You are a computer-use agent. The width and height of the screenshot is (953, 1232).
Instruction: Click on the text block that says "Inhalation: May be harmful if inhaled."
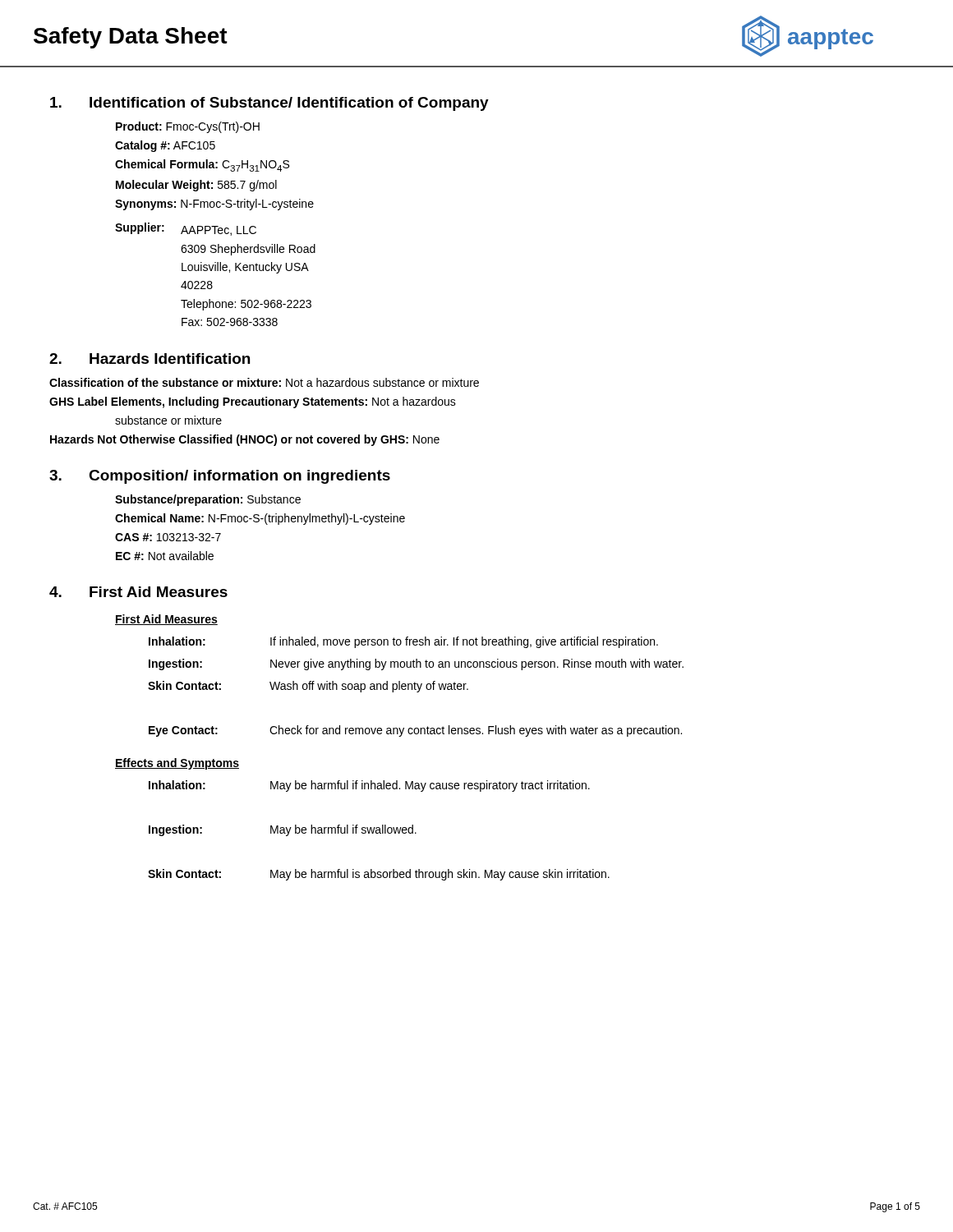(369, 786)
